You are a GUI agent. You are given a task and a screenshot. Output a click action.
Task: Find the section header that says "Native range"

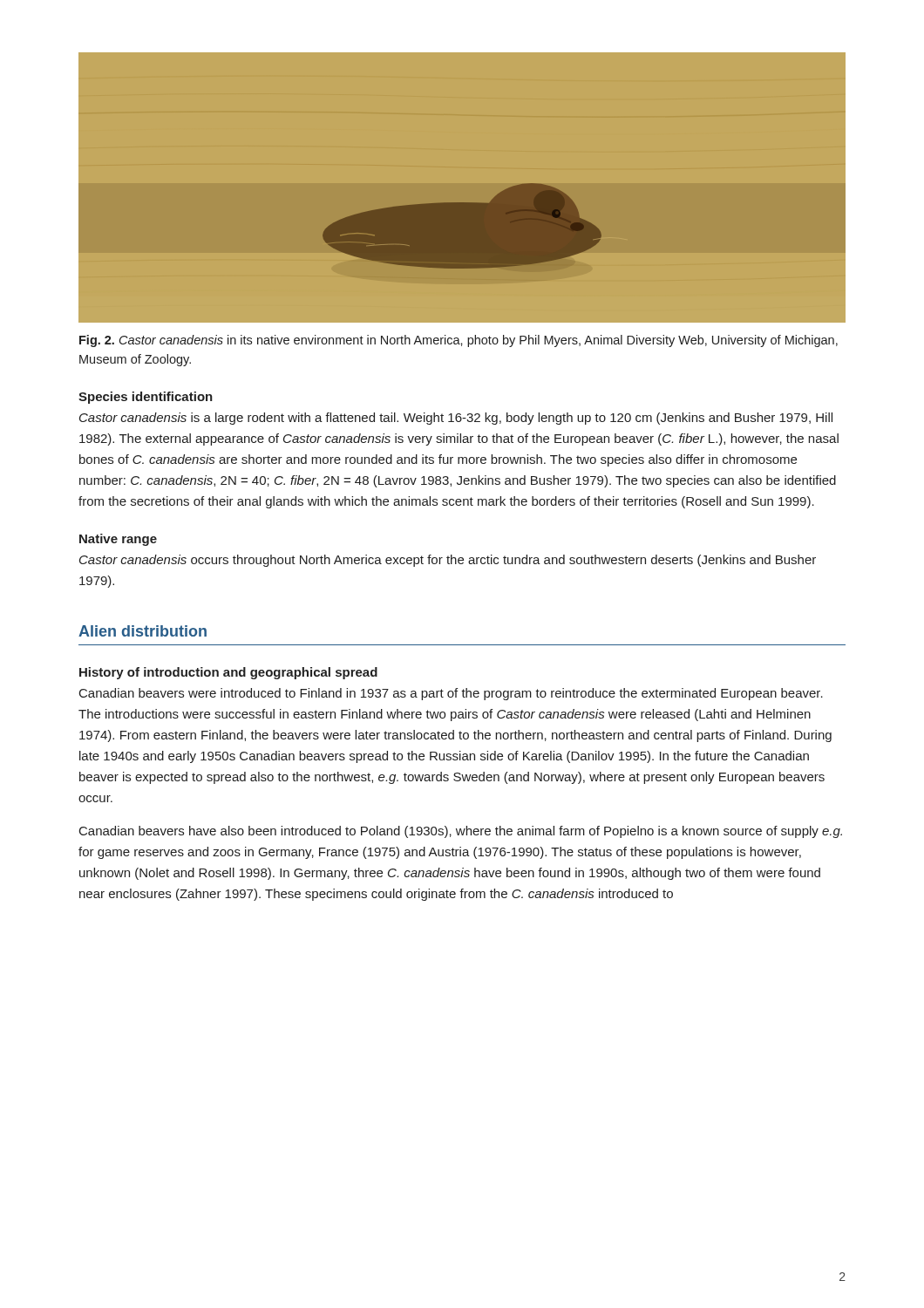point(118,538)
